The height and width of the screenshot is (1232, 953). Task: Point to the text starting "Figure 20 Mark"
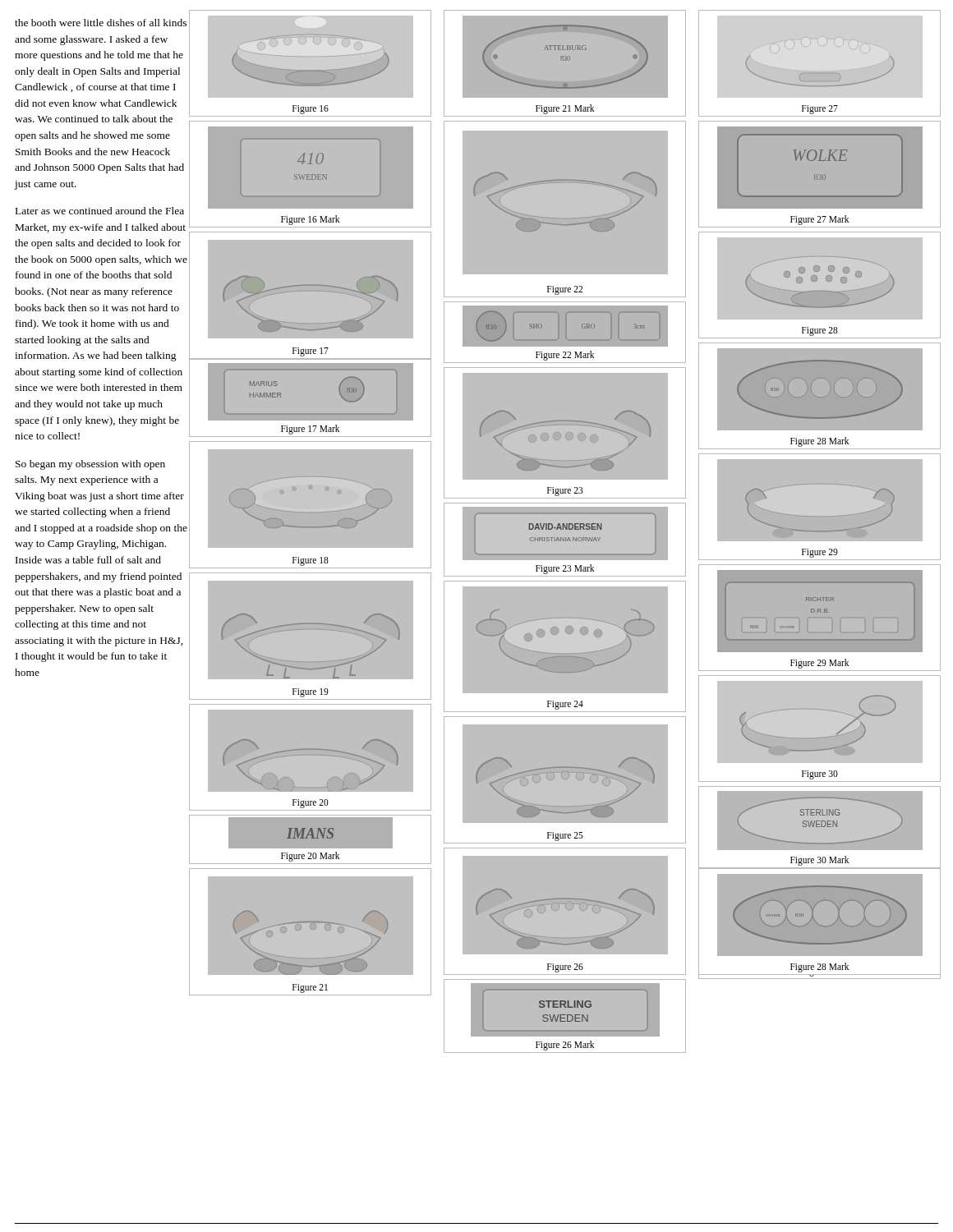[310, 856]
